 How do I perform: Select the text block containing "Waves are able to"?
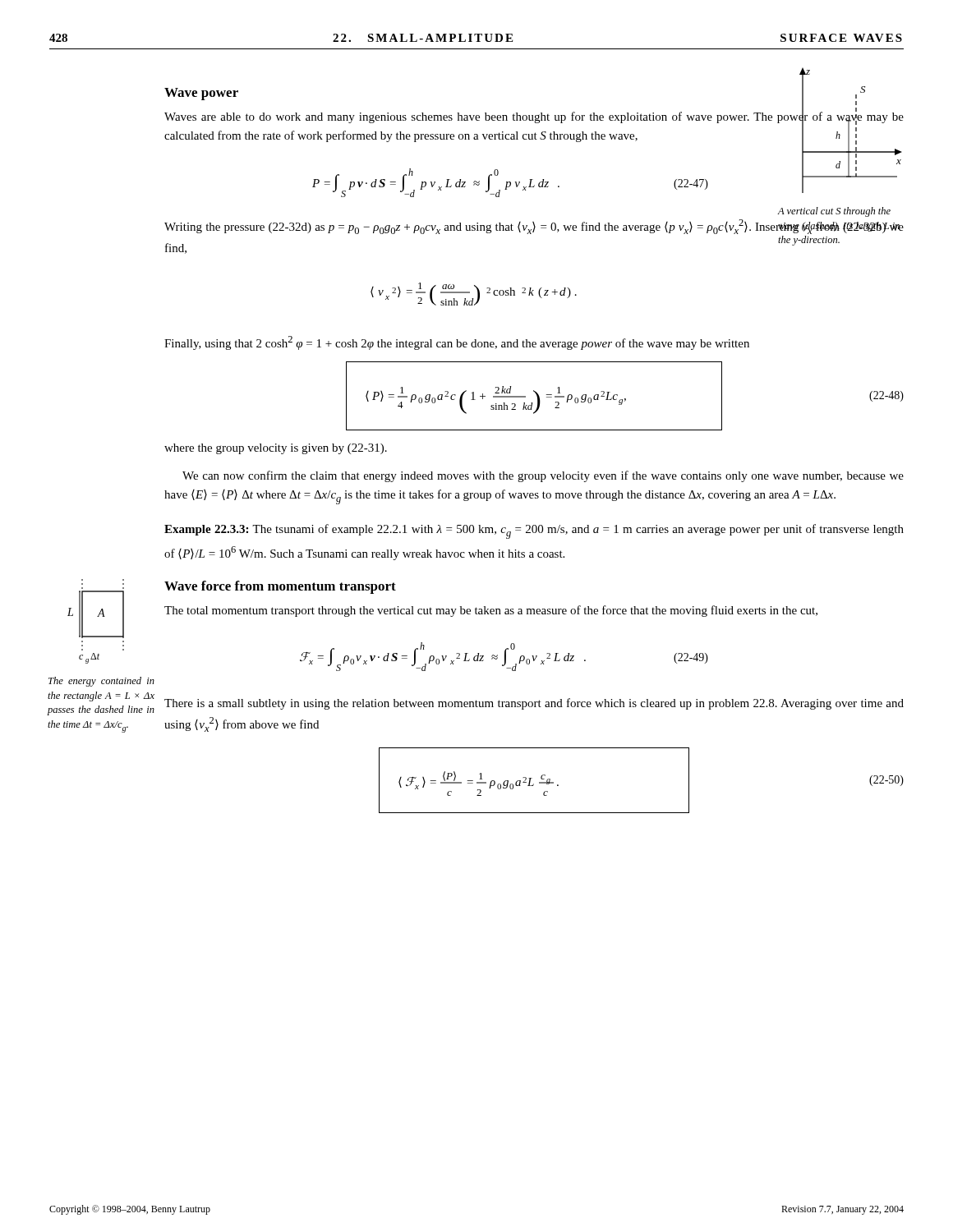click(x=534, y=127)
